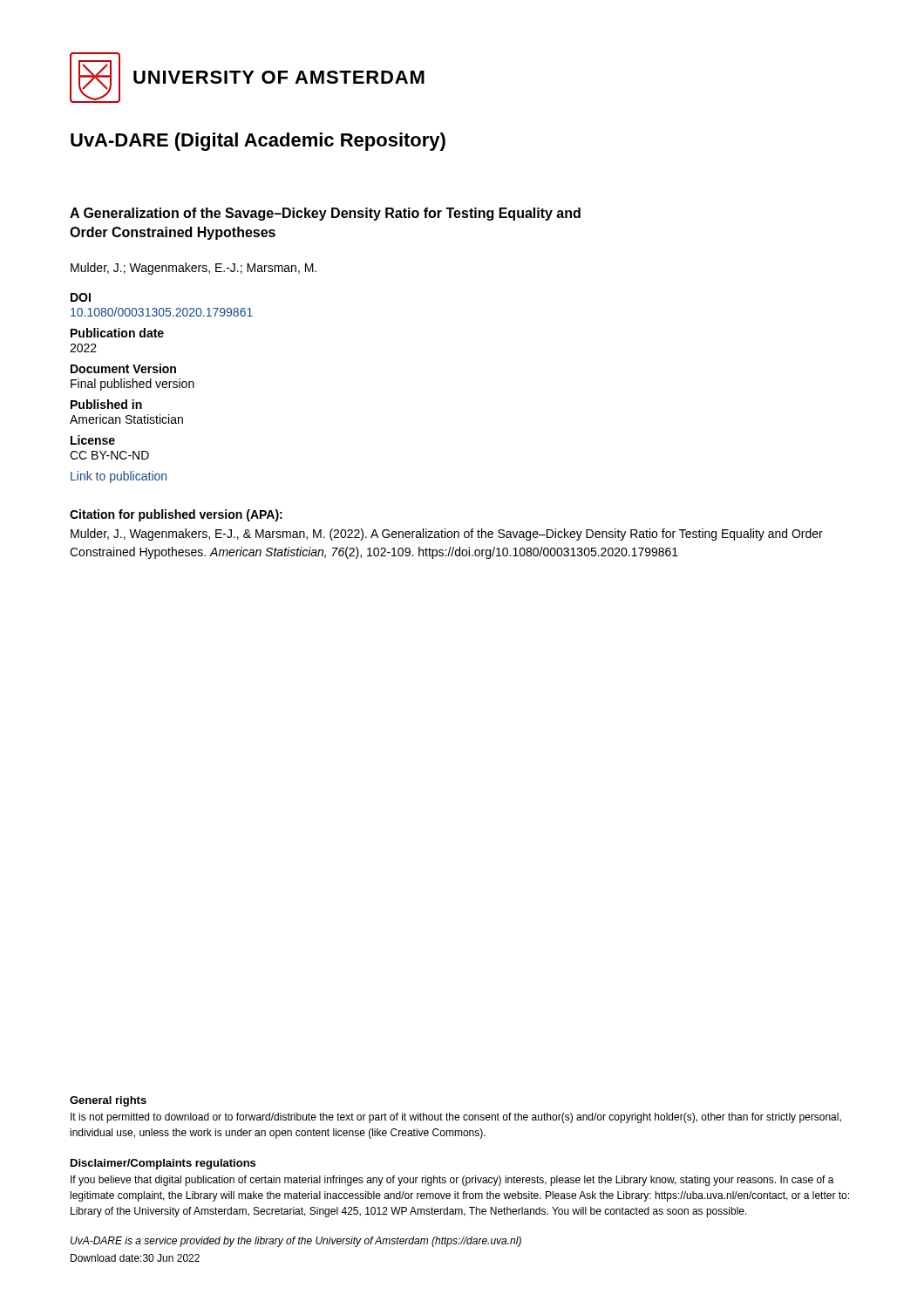Click on the text containing "Mulder, J.; Wagenmakers, E.-J.; Marsman, M."

pos(194,268)
